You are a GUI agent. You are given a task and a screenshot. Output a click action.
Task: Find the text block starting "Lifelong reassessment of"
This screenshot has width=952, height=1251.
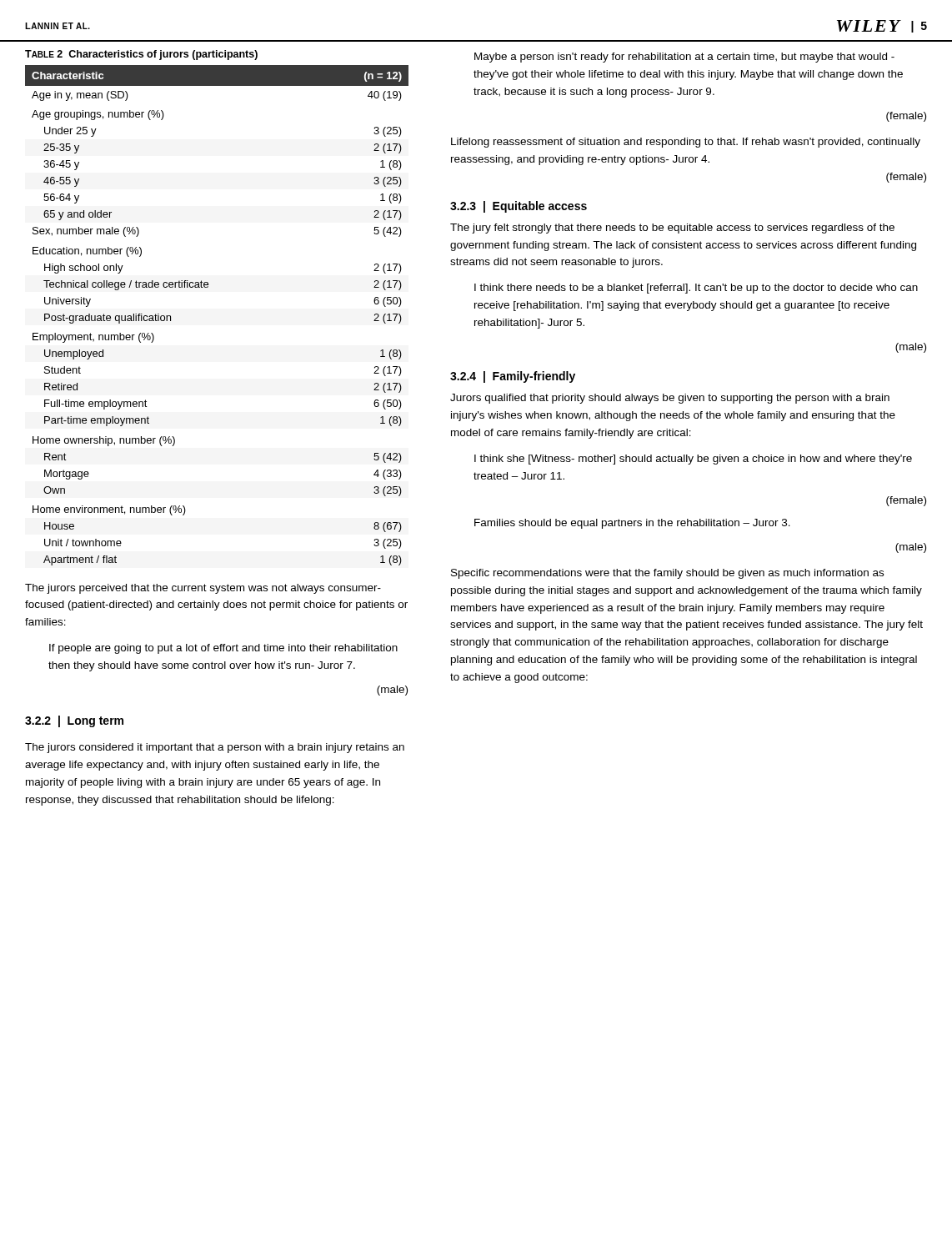pos(685,150)
